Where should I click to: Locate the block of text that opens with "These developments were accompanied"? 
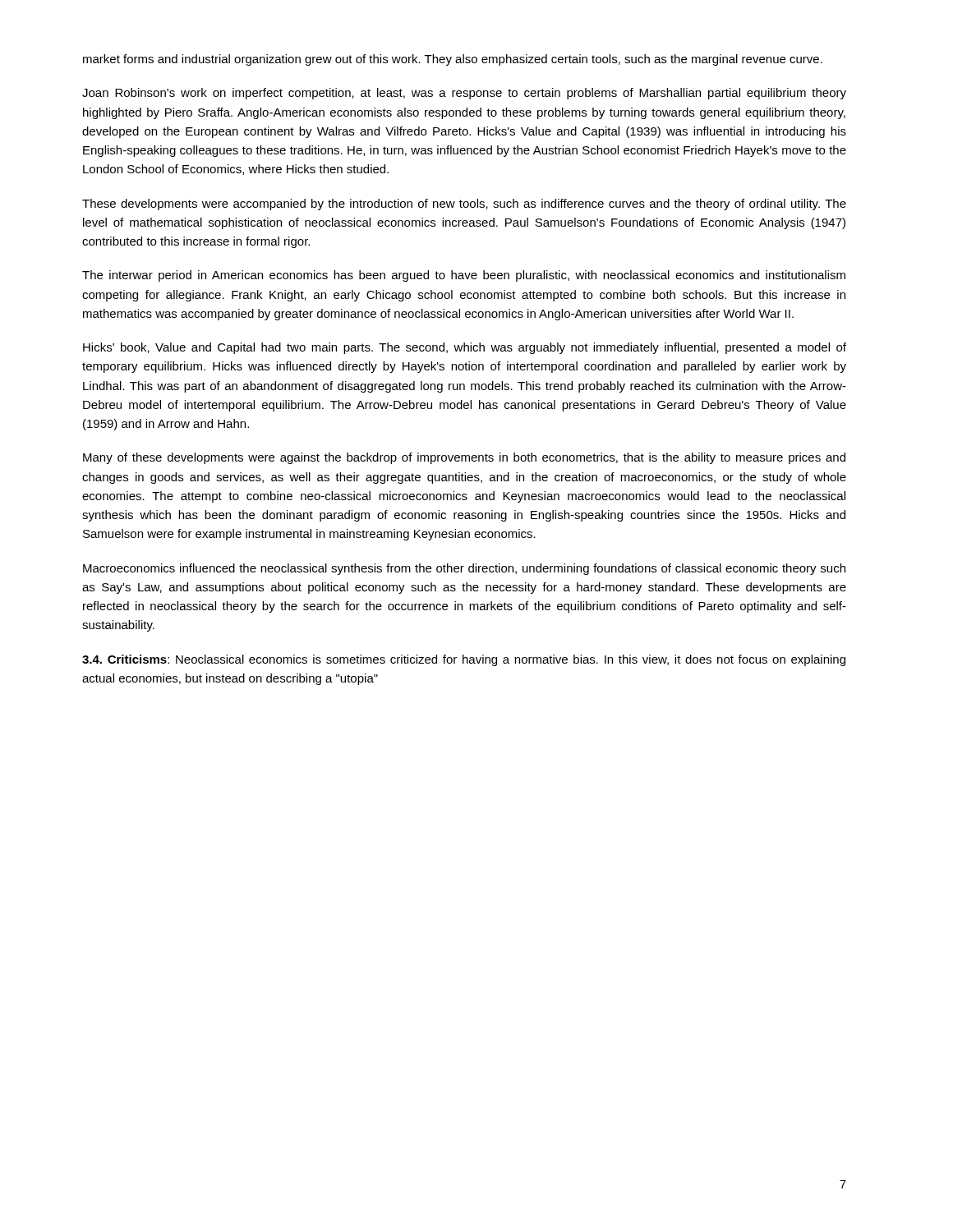click(464, 222)
